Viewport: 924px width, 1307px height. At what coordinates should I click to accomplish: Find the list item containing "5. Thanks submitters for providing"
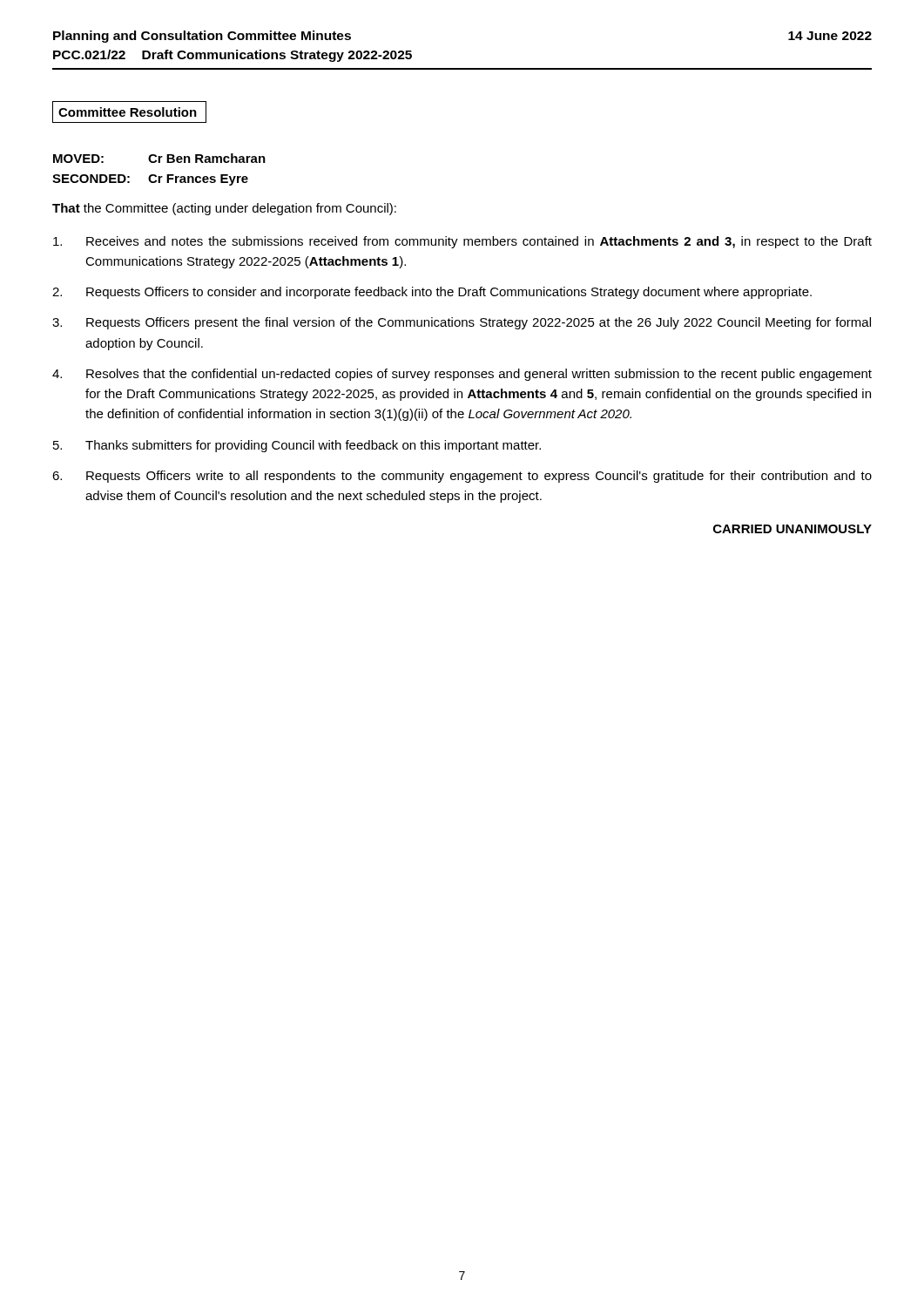pos(462,444)
